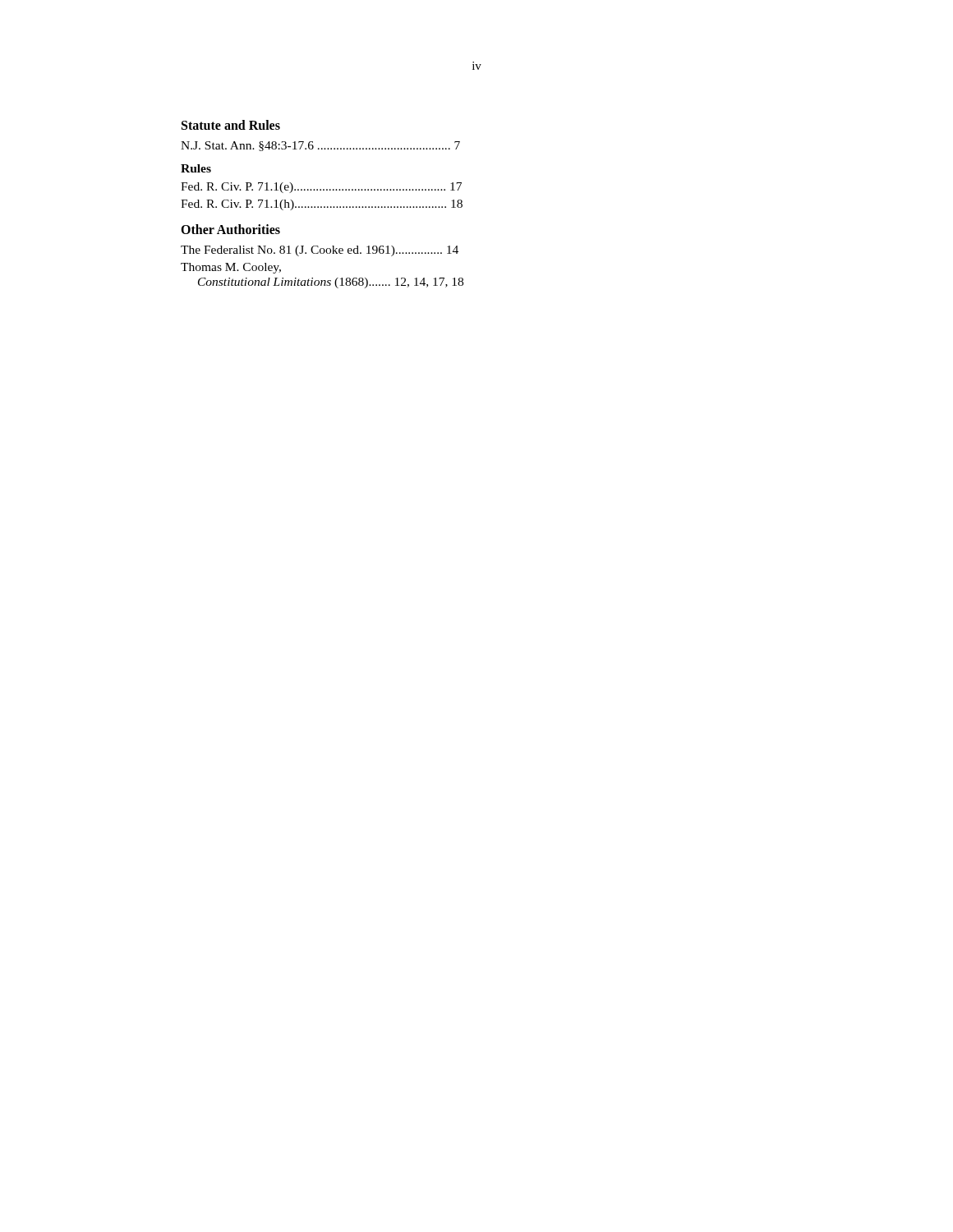The width and height of the screenshot is (953, 1232).
Task: Click on the list item that reads "N.J. Stat. Ann."
Action: point(320,145)
